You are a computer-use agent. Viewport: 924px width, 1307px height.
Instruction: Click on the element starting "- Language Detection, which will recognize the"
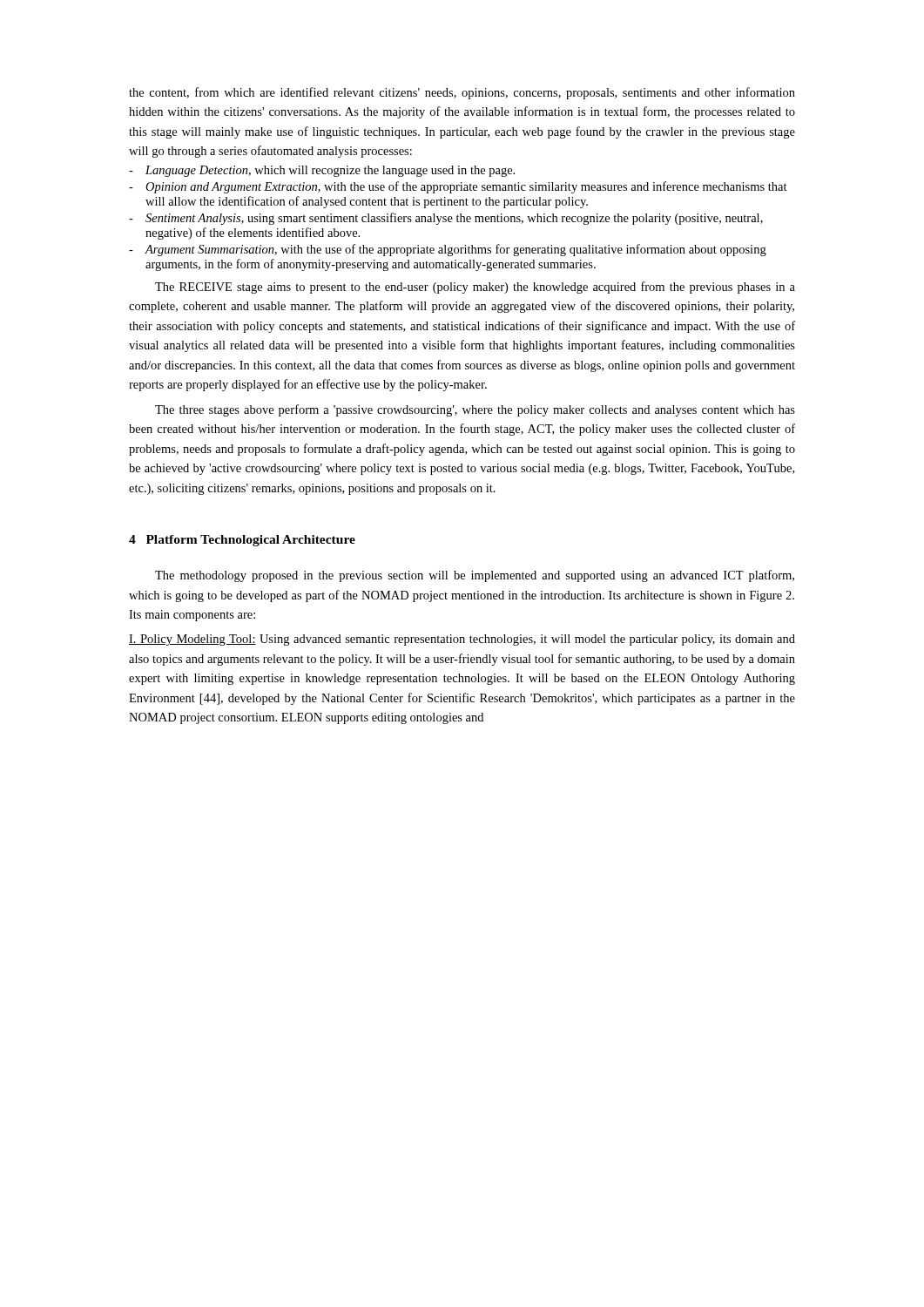(462, 170)
